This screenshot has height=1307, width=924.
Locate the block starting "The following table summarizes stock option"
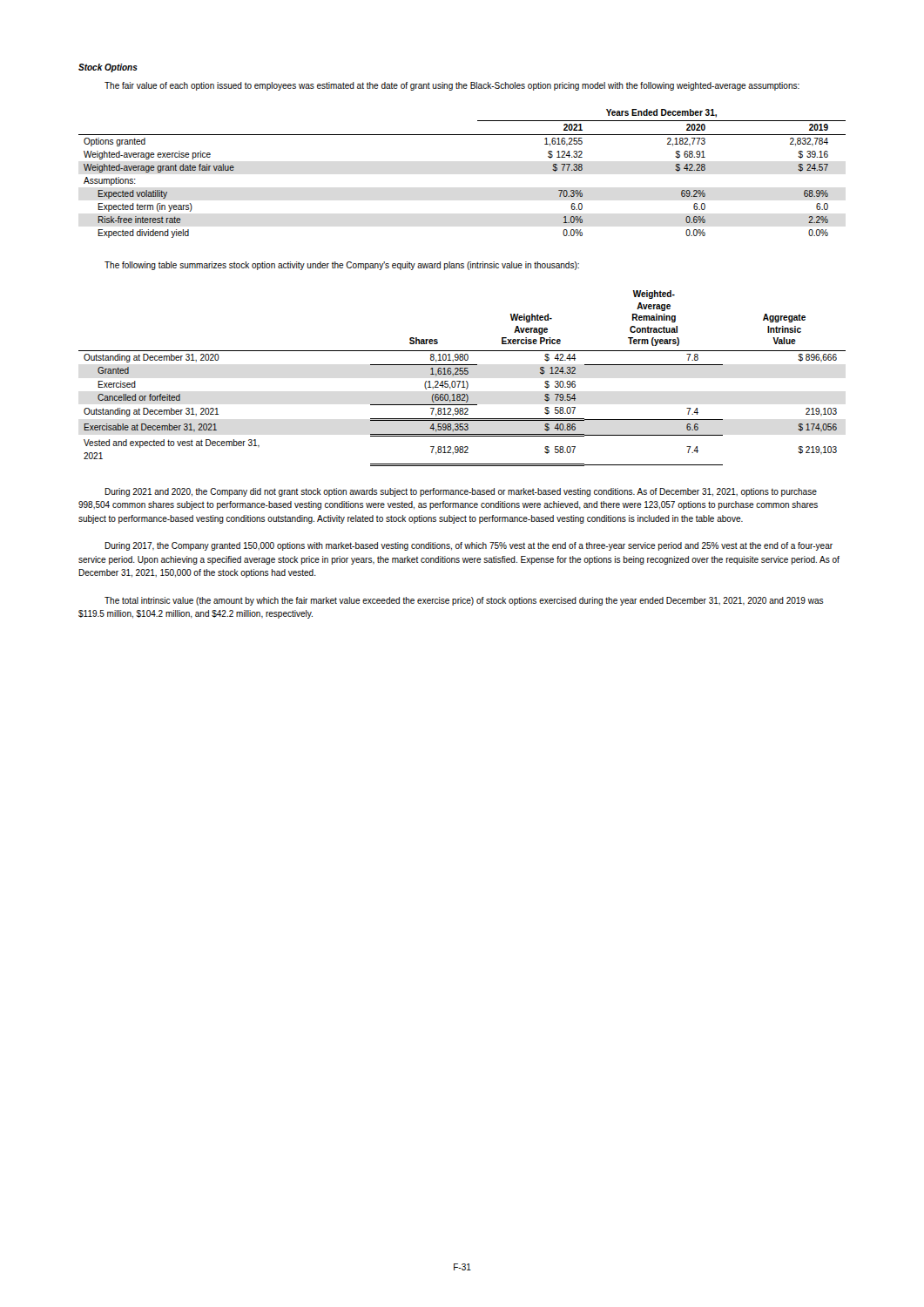[342, 265]
